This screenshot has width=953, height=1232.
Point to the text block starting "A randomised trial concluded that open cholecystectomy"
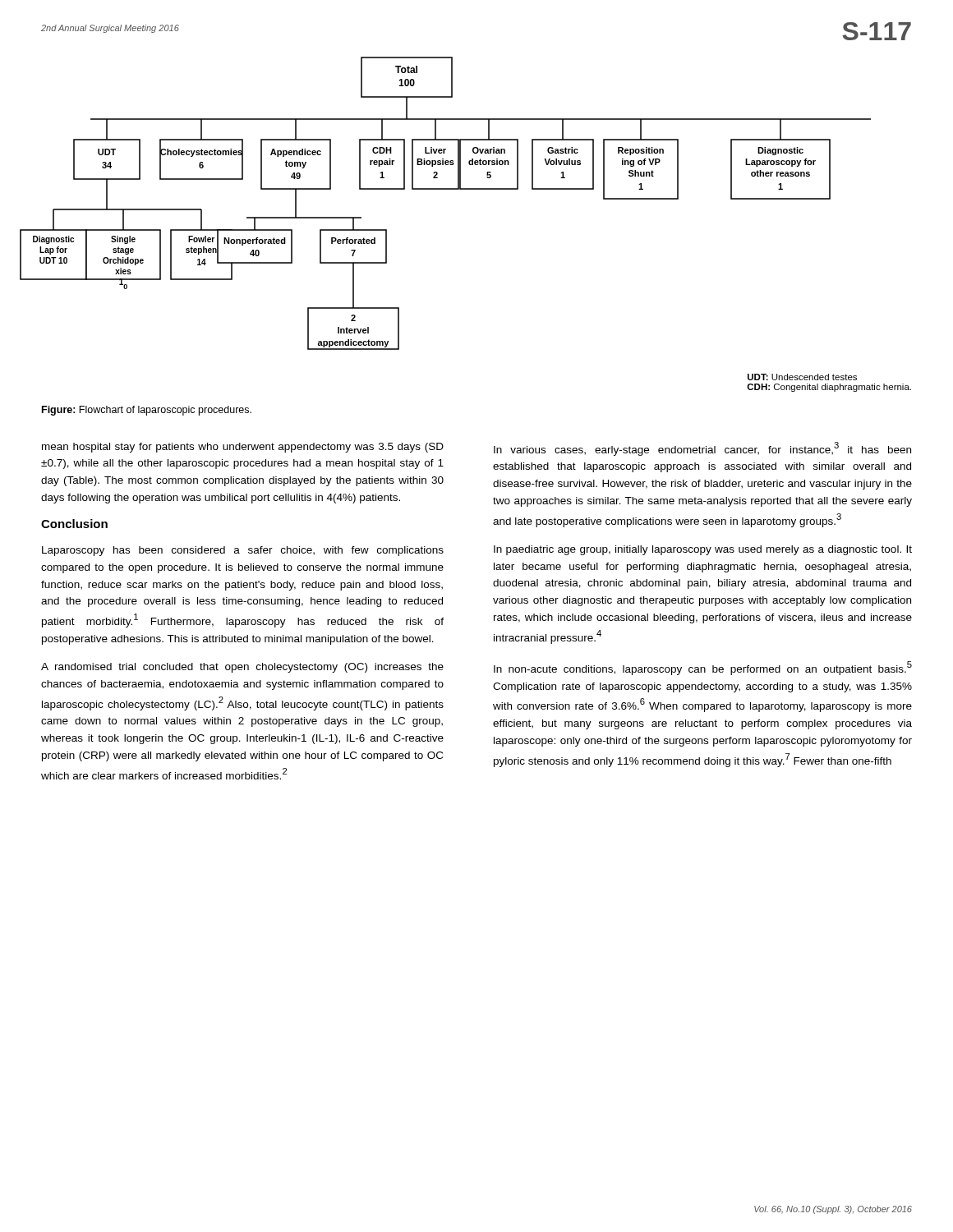[242, 721]
